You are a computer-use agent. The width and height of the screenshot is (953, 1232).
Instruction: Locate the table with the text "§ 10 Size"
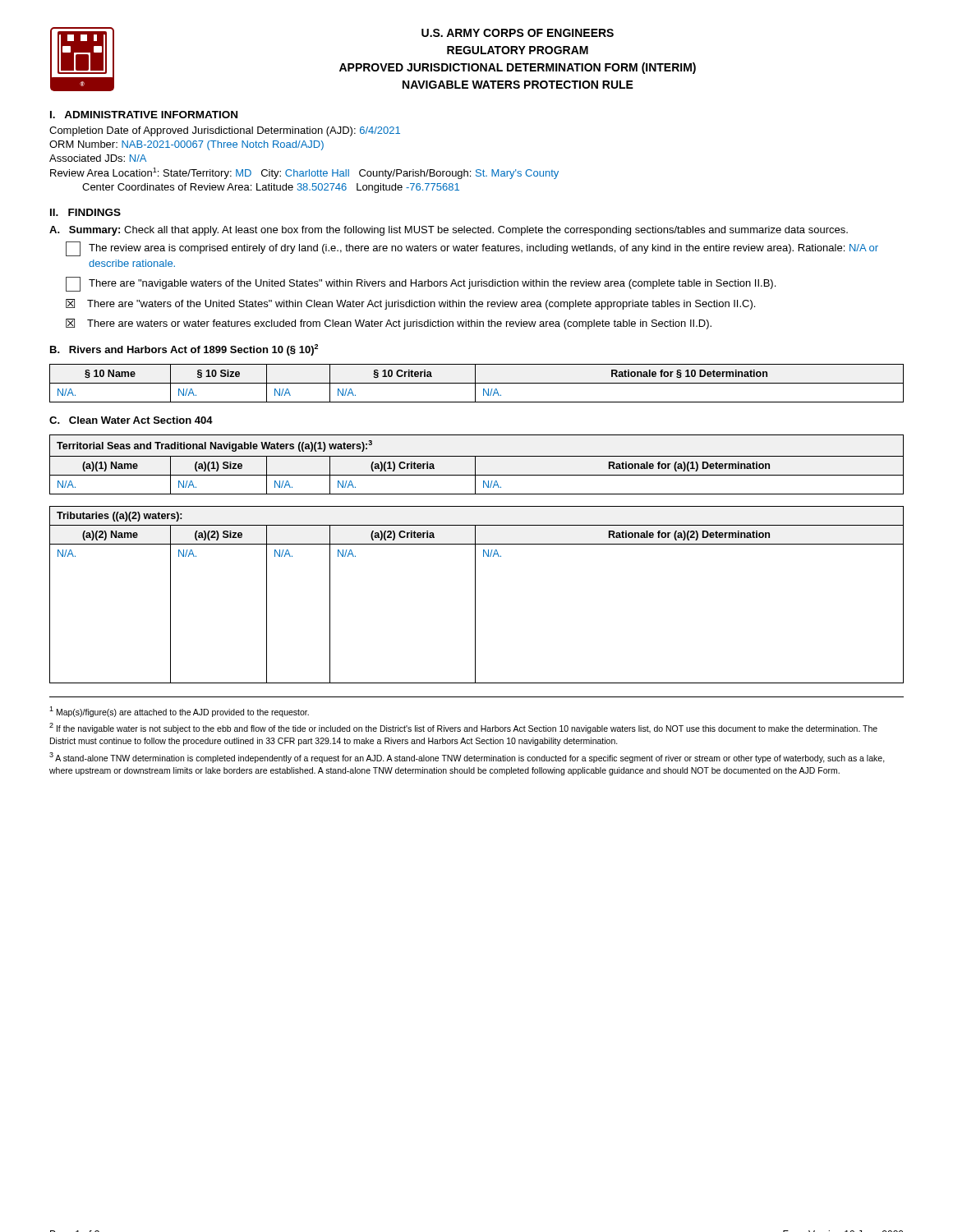click(476, 383)
